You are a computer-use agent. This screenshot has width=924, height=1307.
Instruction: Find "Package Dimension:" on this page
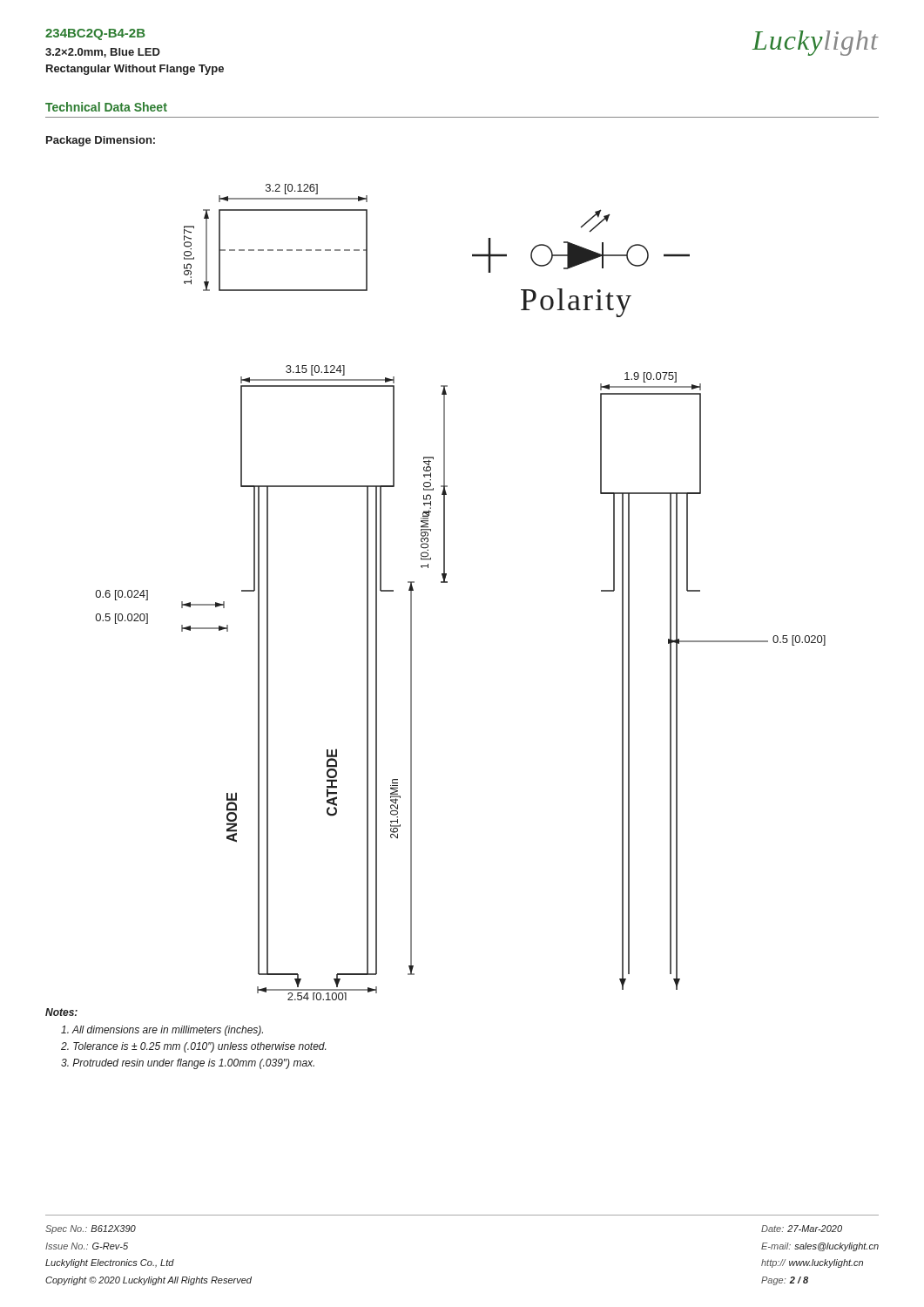point(101,140)
